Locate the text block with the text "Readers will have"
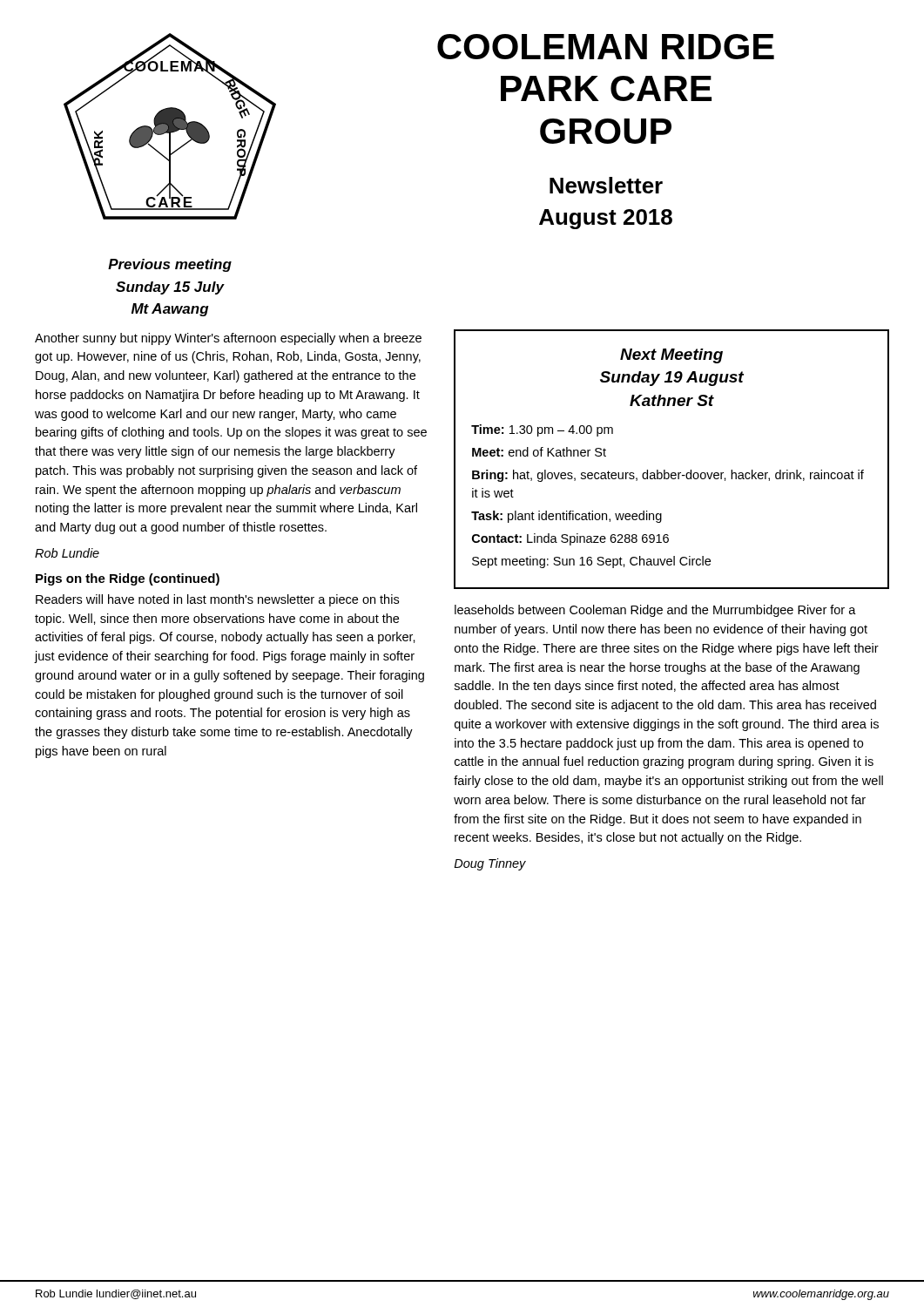 click(x=230, y=675)
